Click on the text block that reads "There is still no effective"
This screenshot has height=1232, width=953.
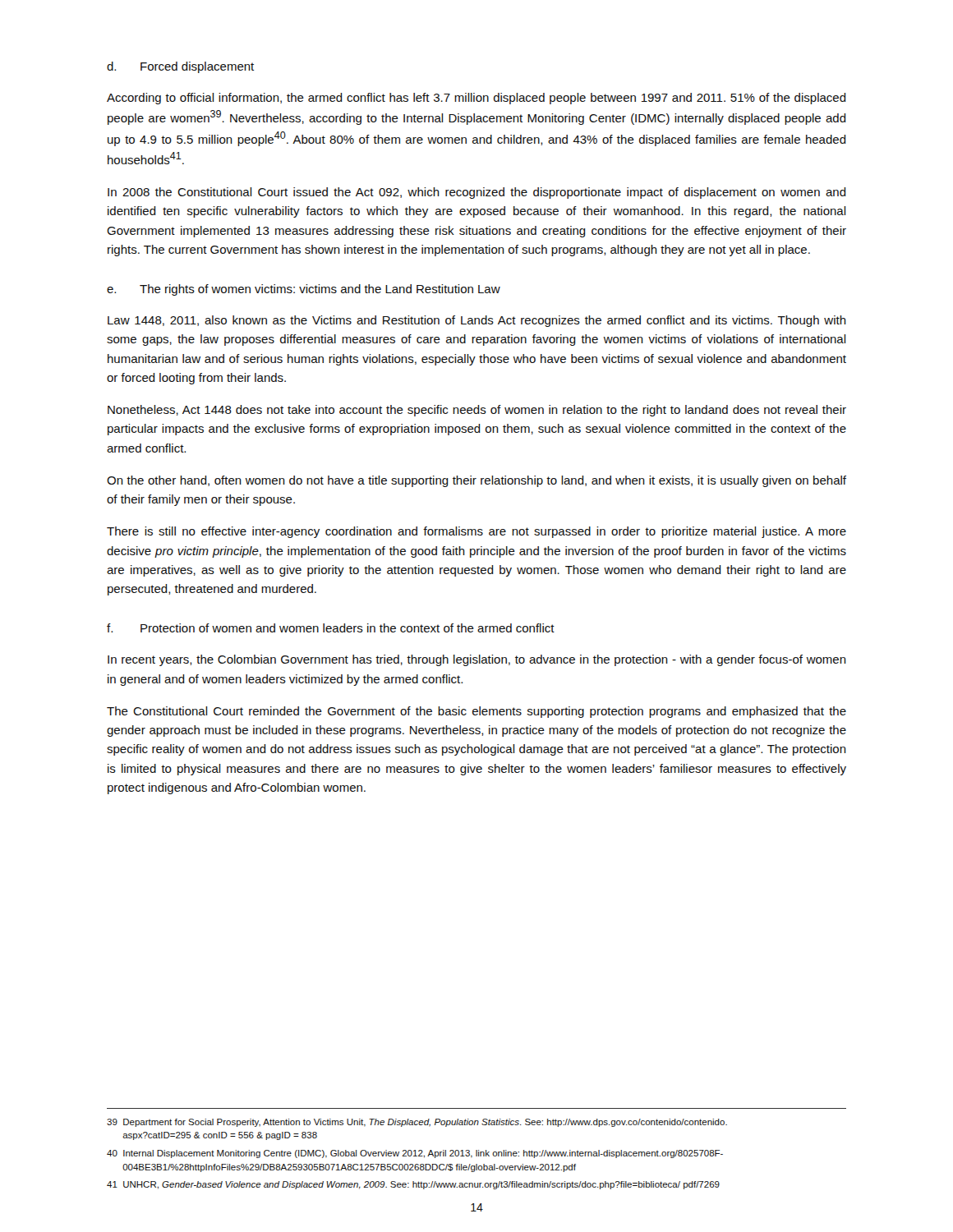[x=476, y=560]
